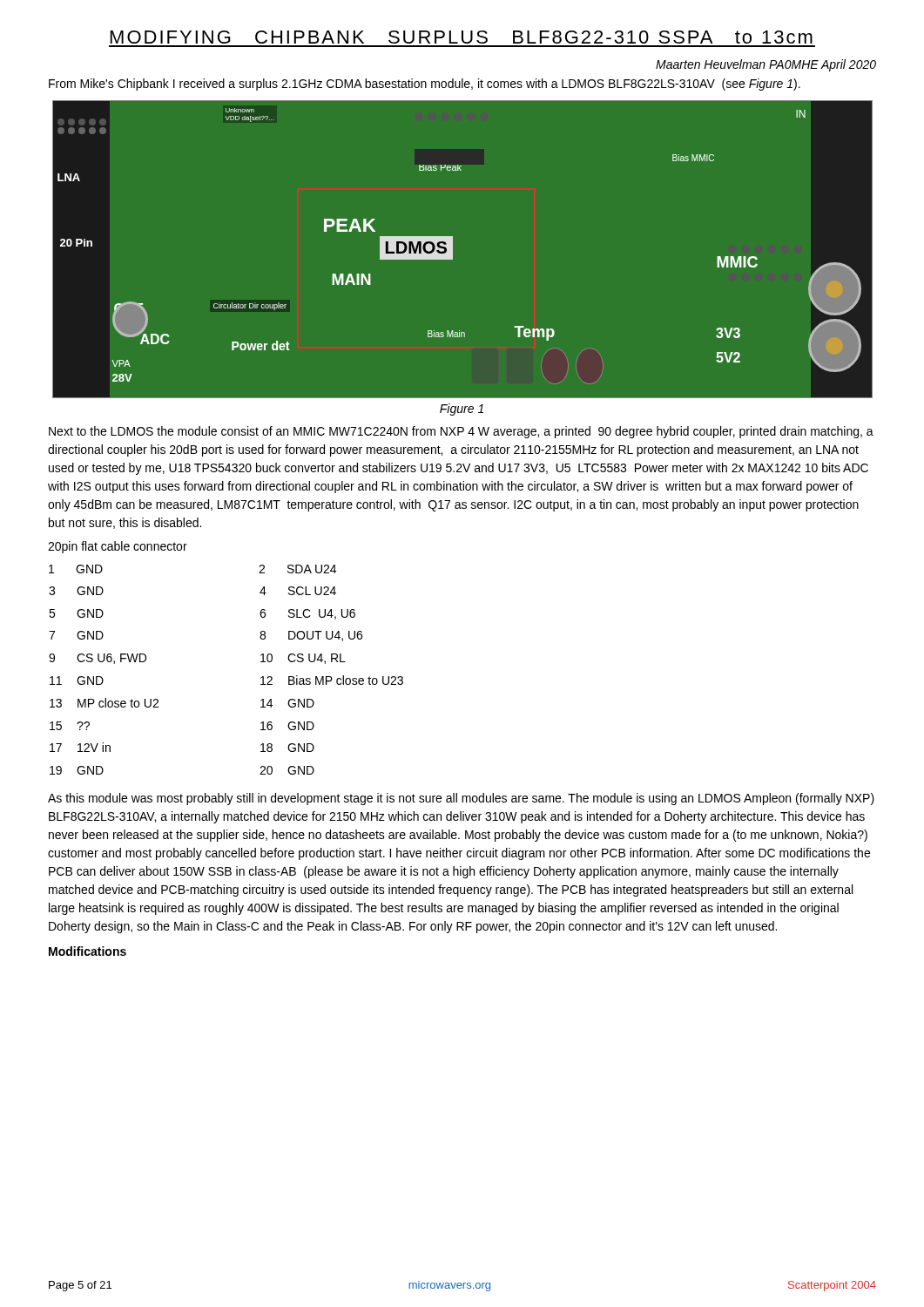Click on the text that says "20pin flat cable connector"
924x1307 pixels.
(117, 546)
